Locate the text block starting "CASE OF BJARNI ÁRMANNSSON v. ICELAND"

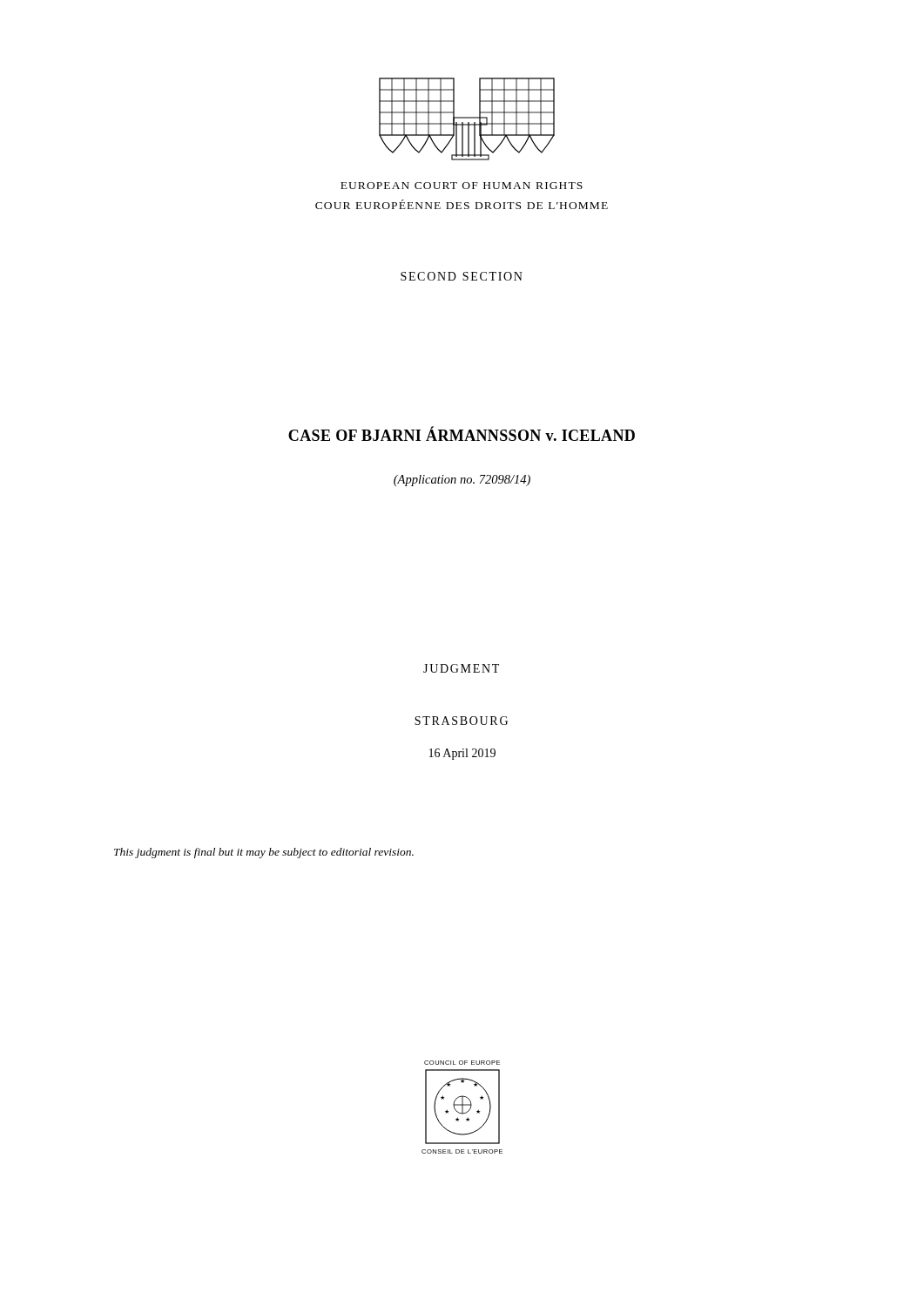click(x=462, y=436)
